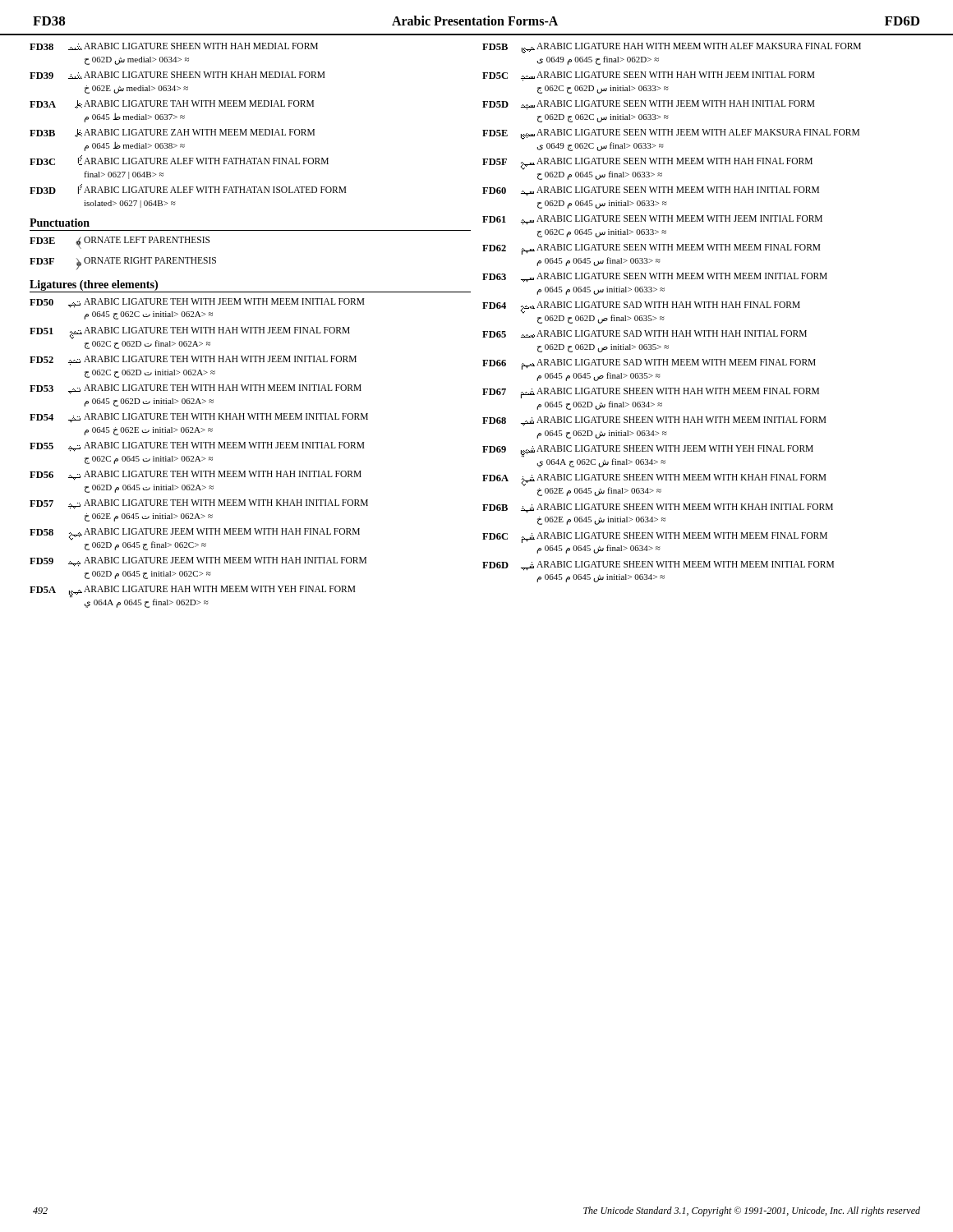Select the passage starting "FD3F ﴿ ORNATE RIGHT PARENTHESIS"
The height and width of the screenshot is (1232, 953).
(123, 263)
